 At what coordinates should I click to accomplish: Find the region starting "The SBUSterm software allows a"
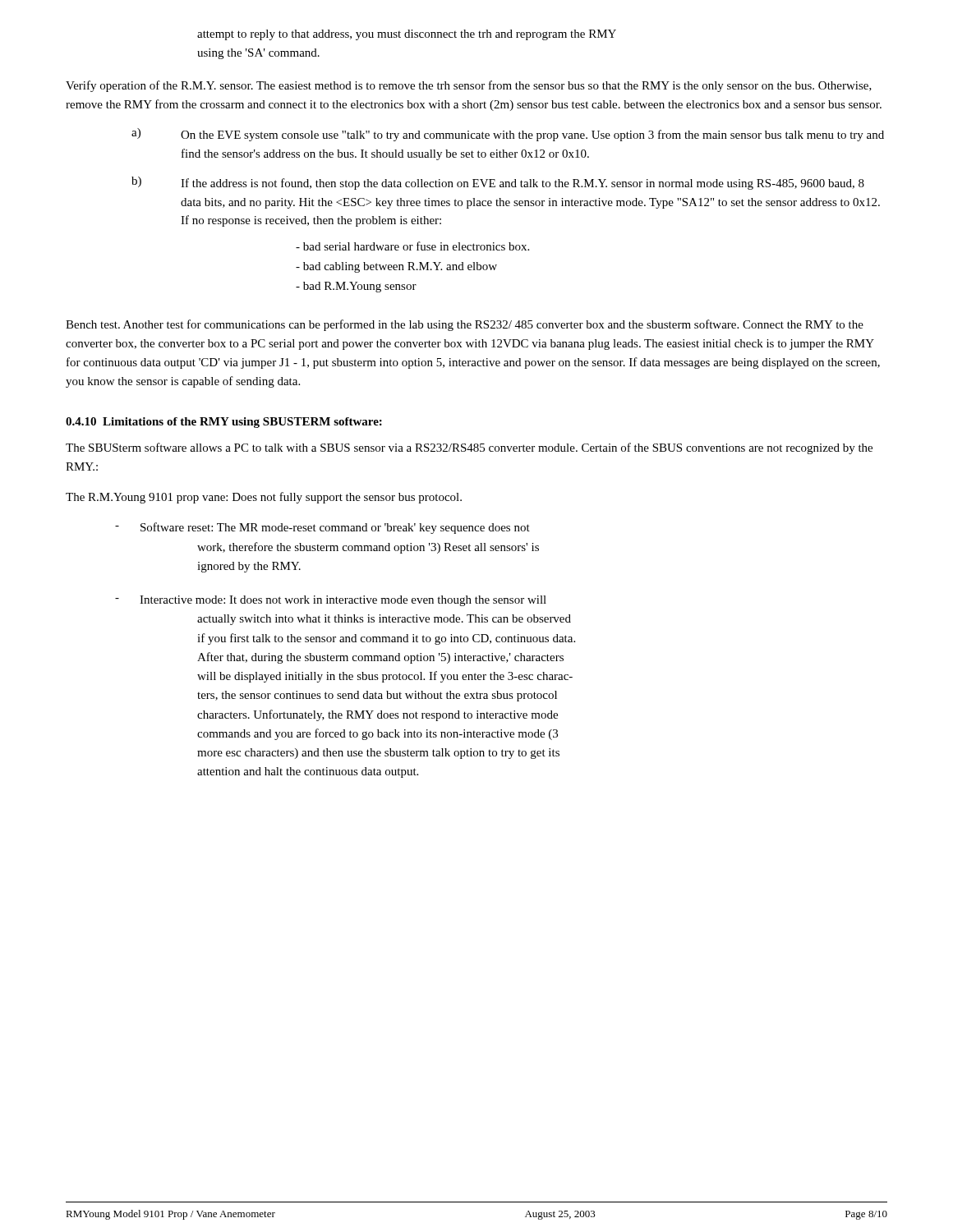476,457
